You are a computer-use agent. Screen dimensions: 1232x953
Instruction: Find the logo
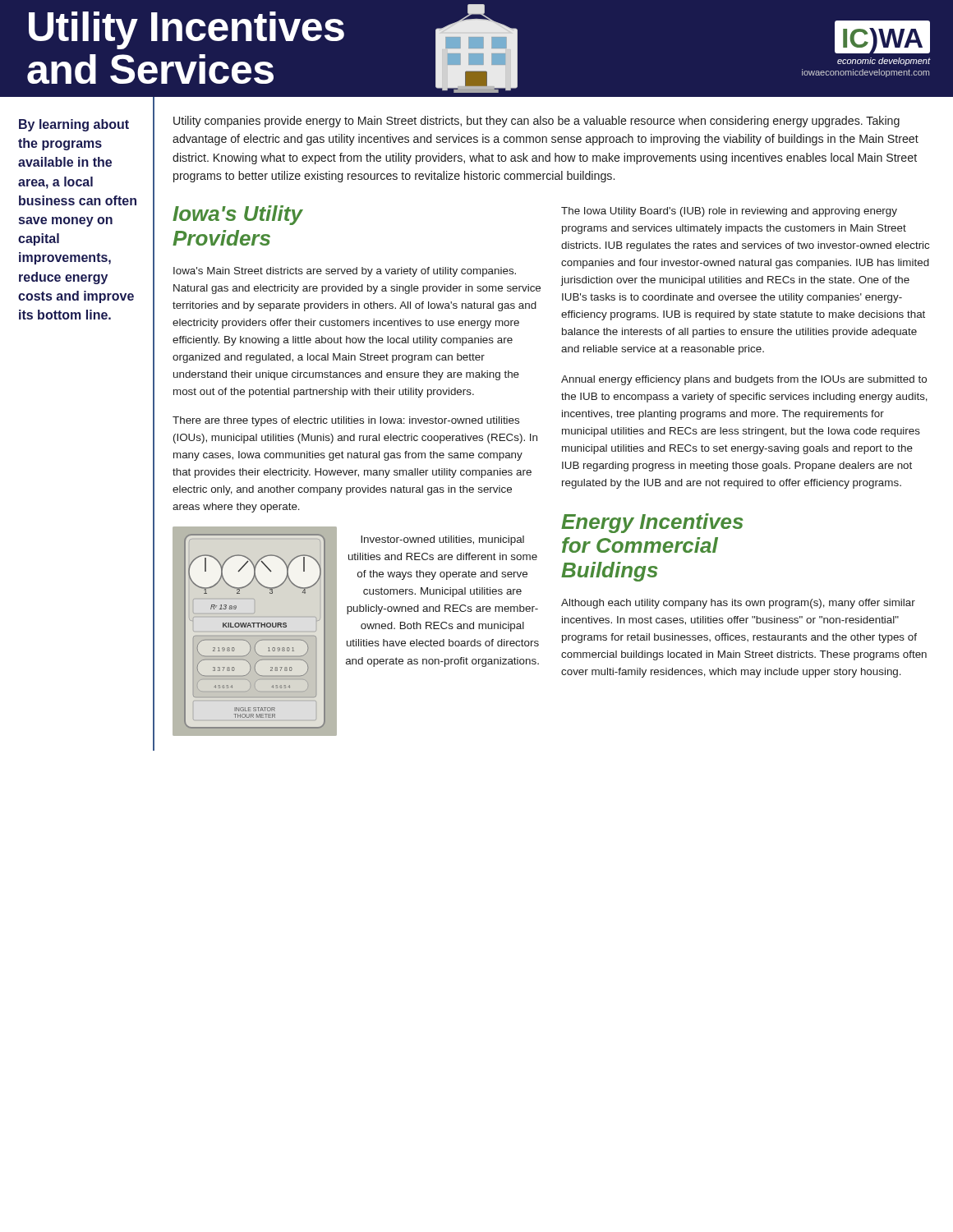click(x=866, y=48)
